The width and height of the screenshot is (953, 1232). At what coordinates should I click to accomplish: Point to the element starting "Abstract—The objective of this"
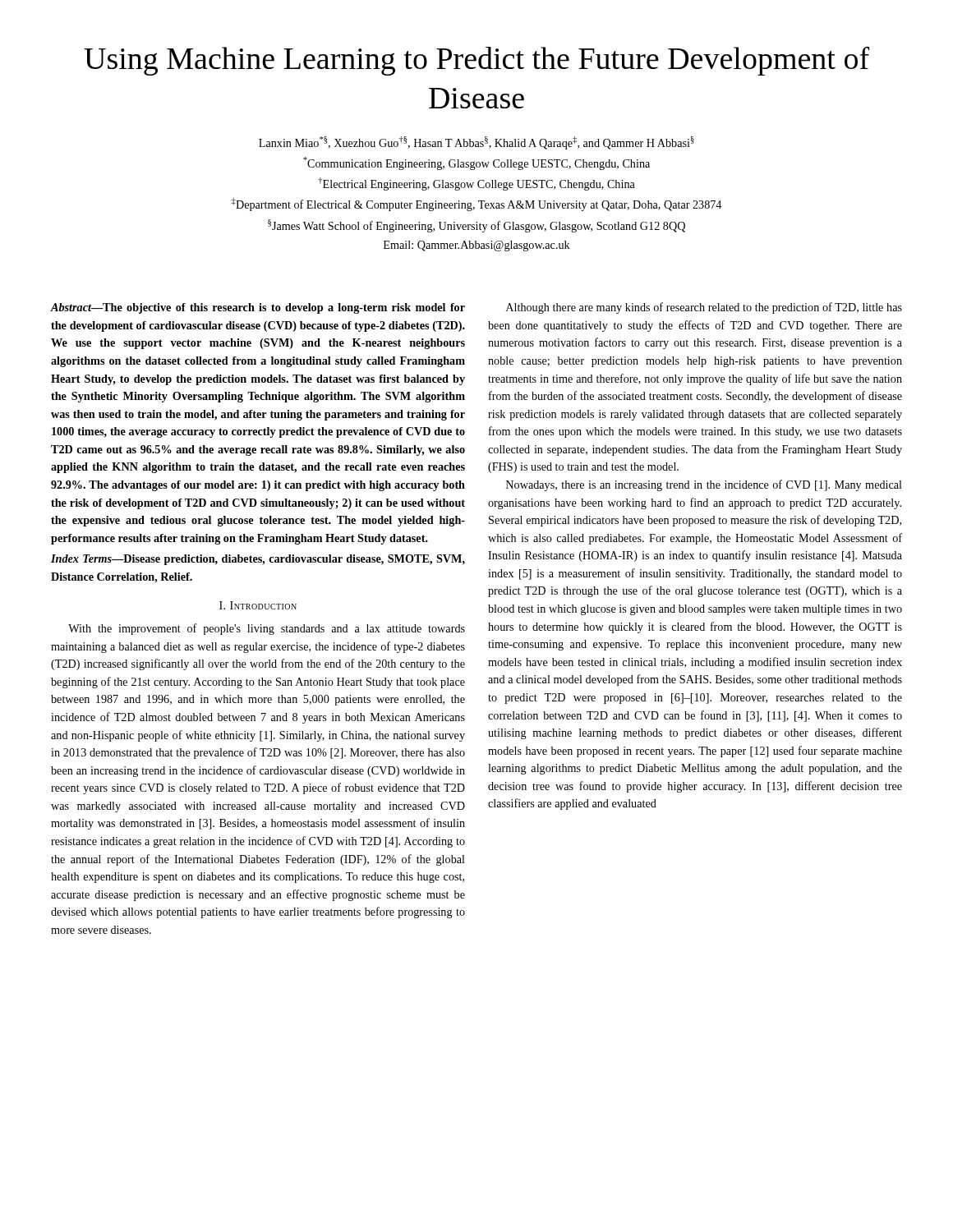[258, 443]
